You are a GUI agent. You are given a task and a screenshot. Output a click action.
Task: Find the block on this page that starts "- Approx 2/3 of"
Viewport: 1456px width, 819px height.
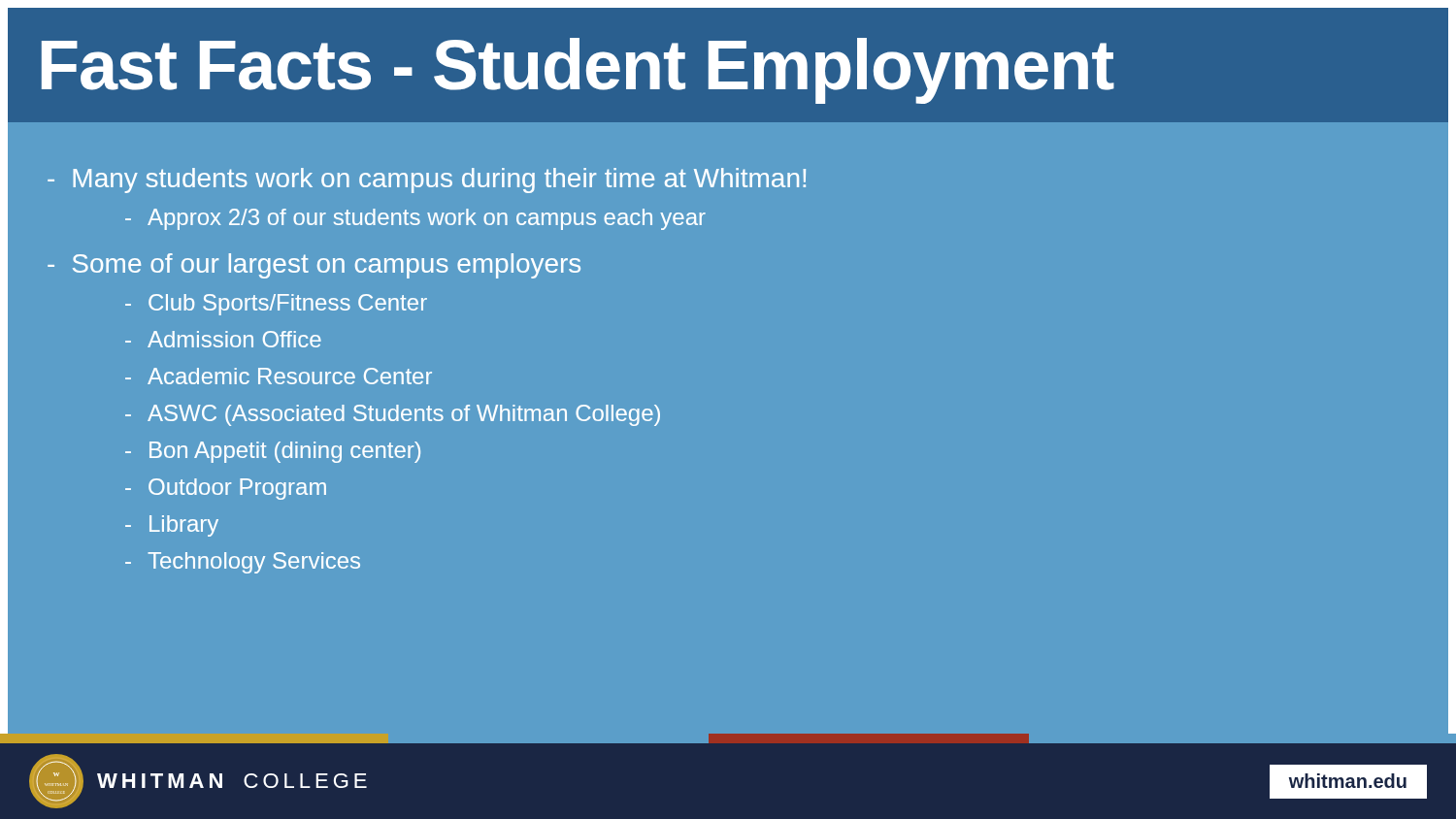pyautogui.click(x=415, y=217)
